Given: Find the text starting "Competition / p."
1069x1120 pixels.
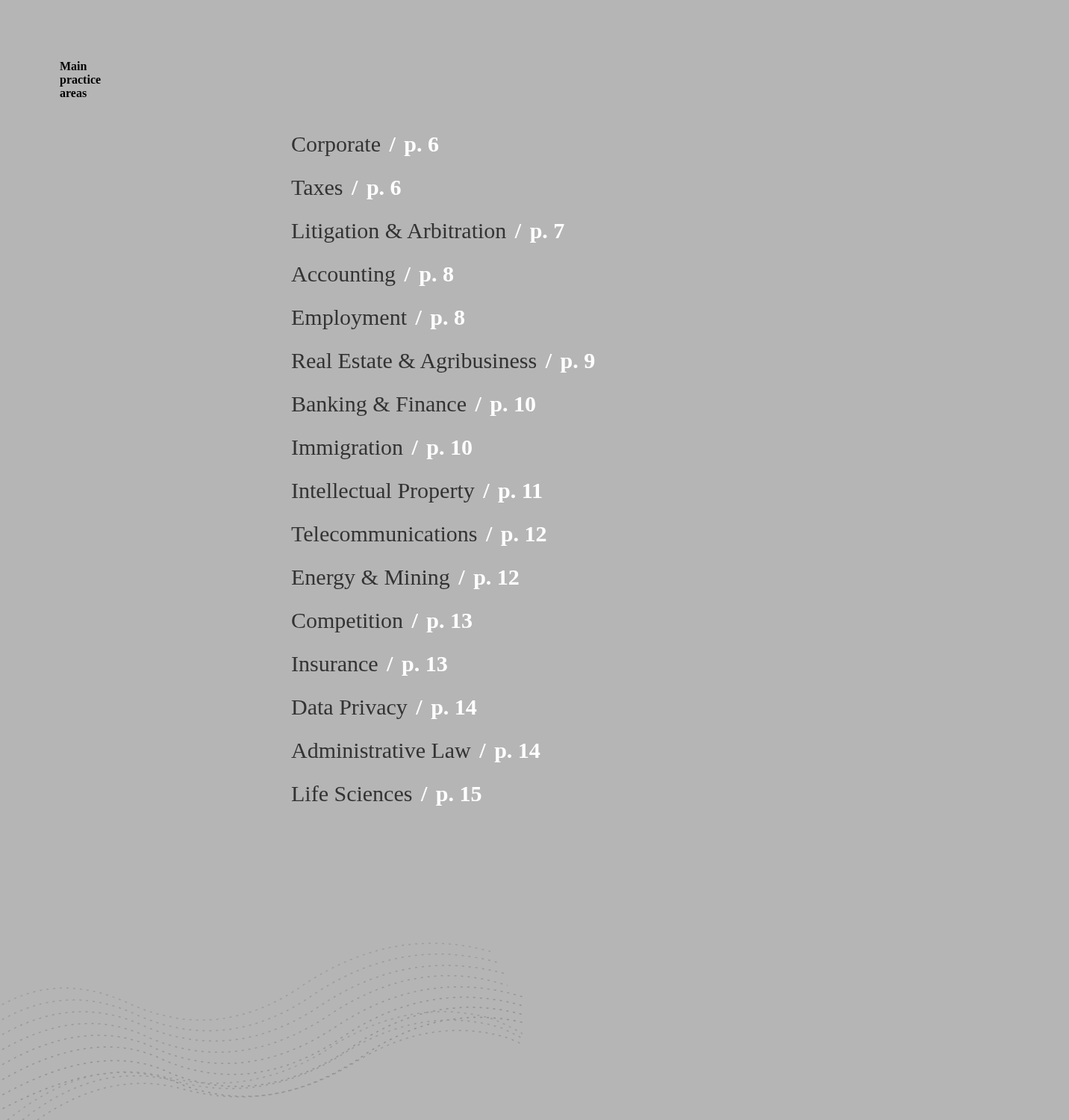Looking at the screenshot, I should pyautogui.click(x=382, y=620).
